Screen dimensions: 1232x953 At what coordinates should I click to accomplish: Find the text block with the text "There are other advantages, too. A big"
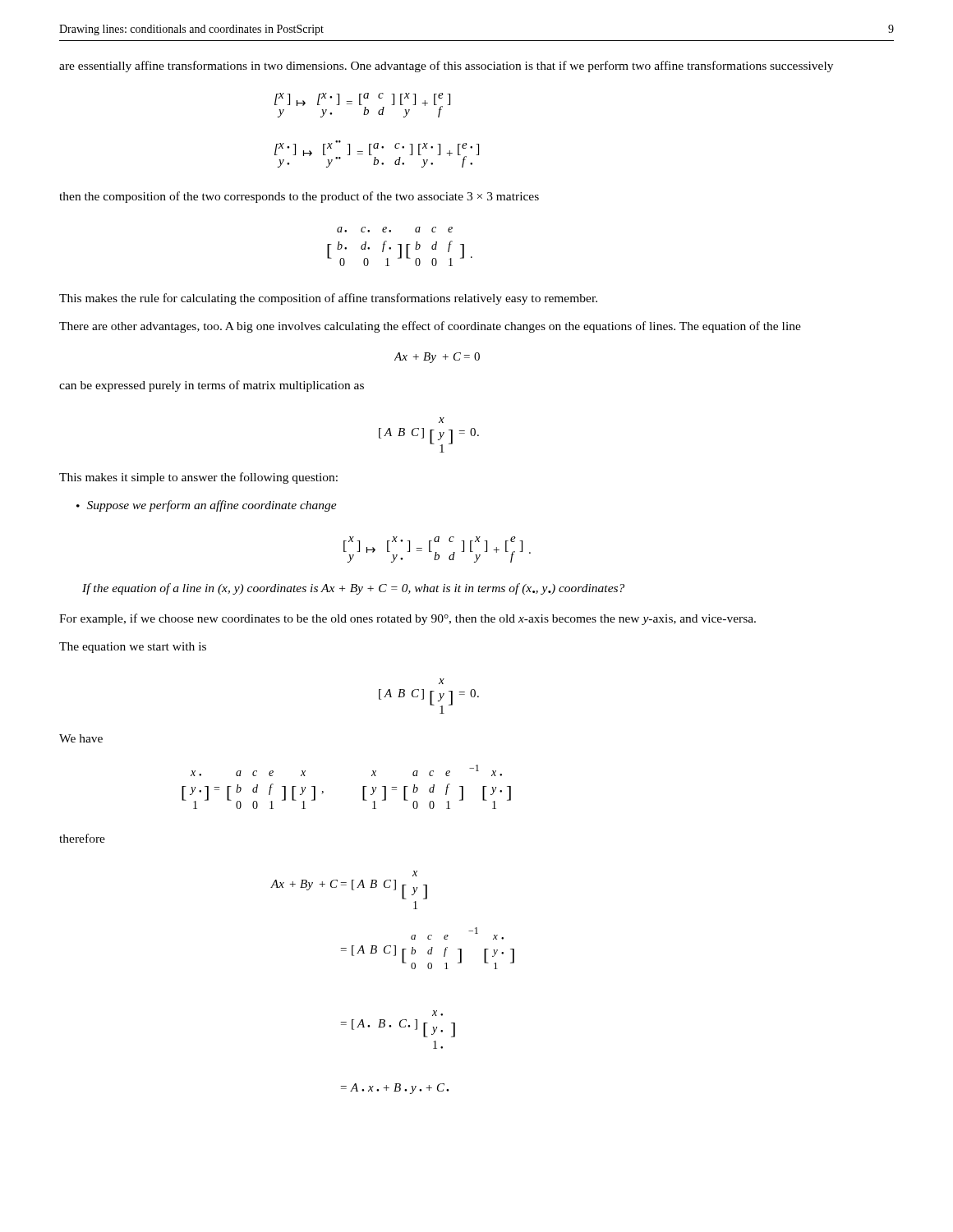(430, 326)
